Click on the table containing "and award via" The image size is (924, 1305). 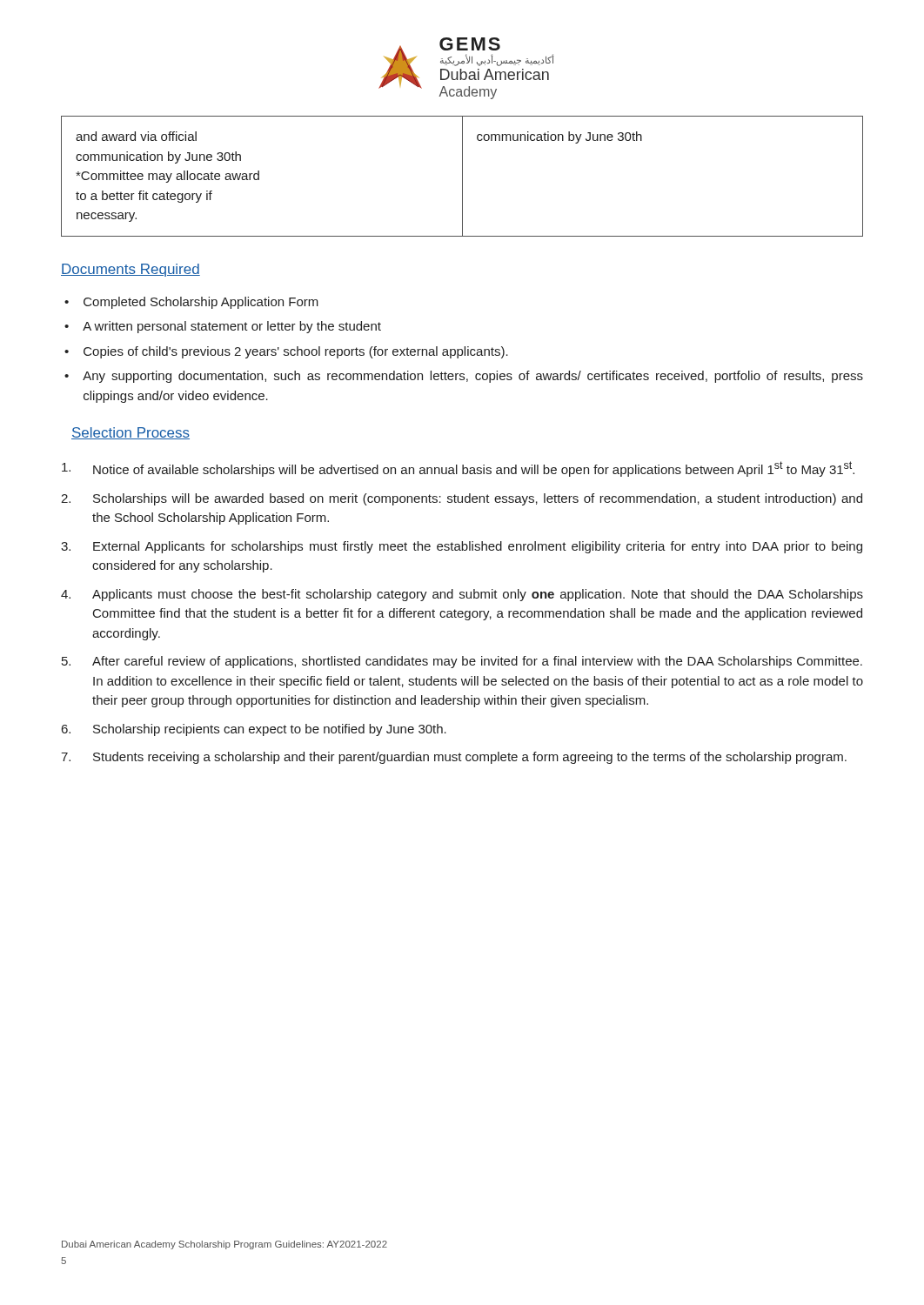pos(462,176)
